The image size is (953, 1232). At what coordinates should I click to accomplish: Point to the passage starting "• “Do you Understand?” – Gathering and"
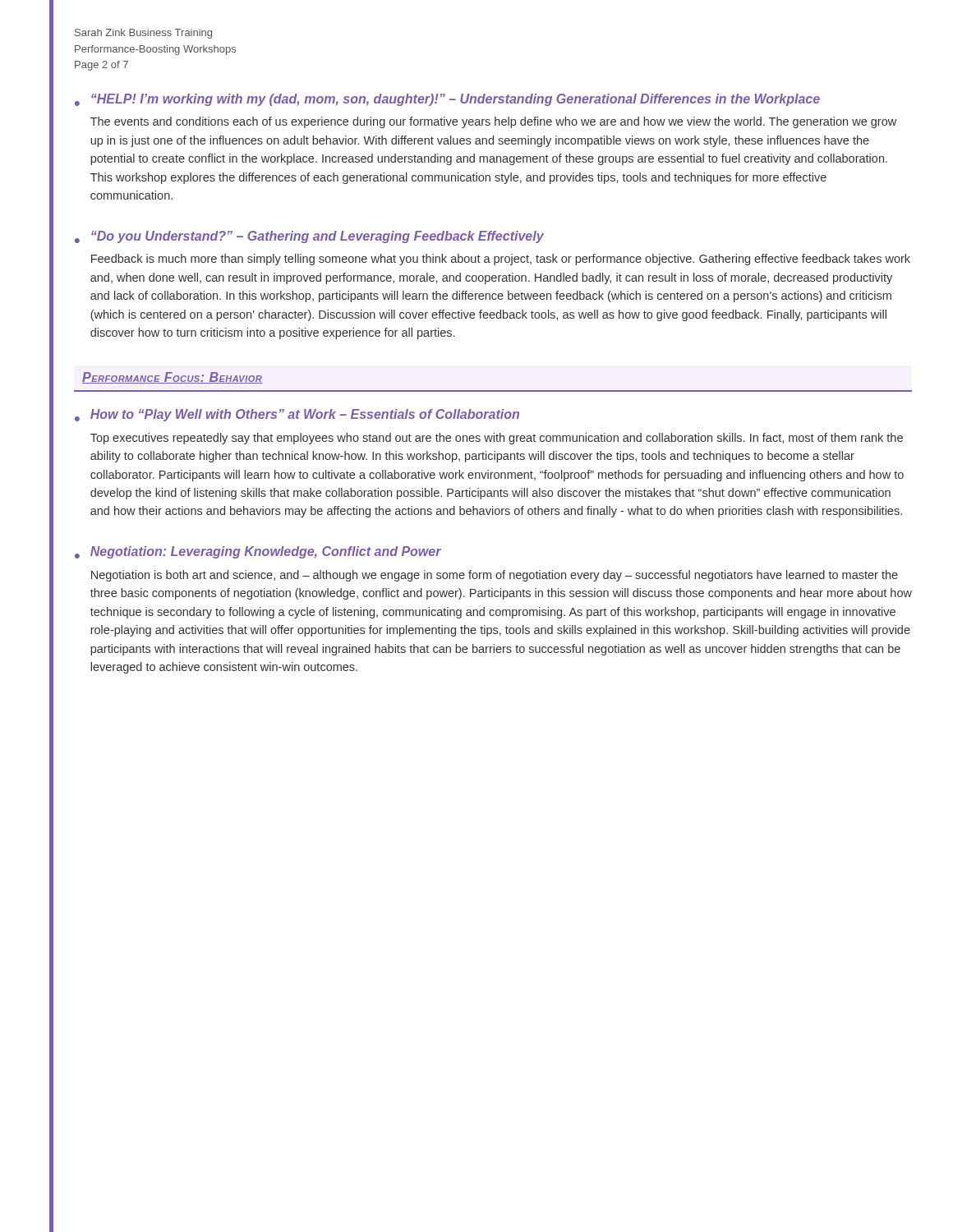pyautogui.click(x=493, y=285)
